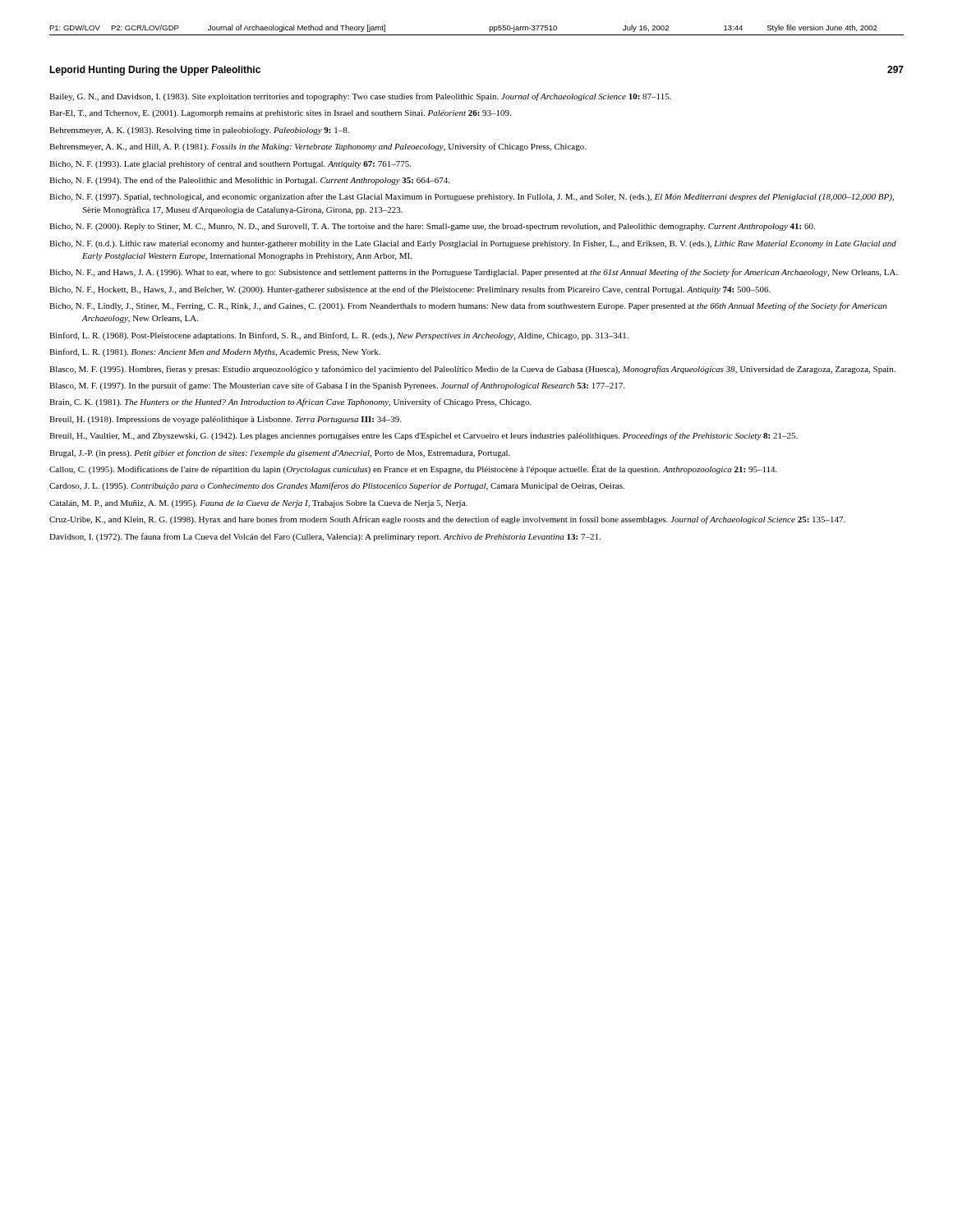Select the list item that reads "Bicho, N. F. (1994)."
This screenshot has width=953, height=1232.
(x=250, y=180)
